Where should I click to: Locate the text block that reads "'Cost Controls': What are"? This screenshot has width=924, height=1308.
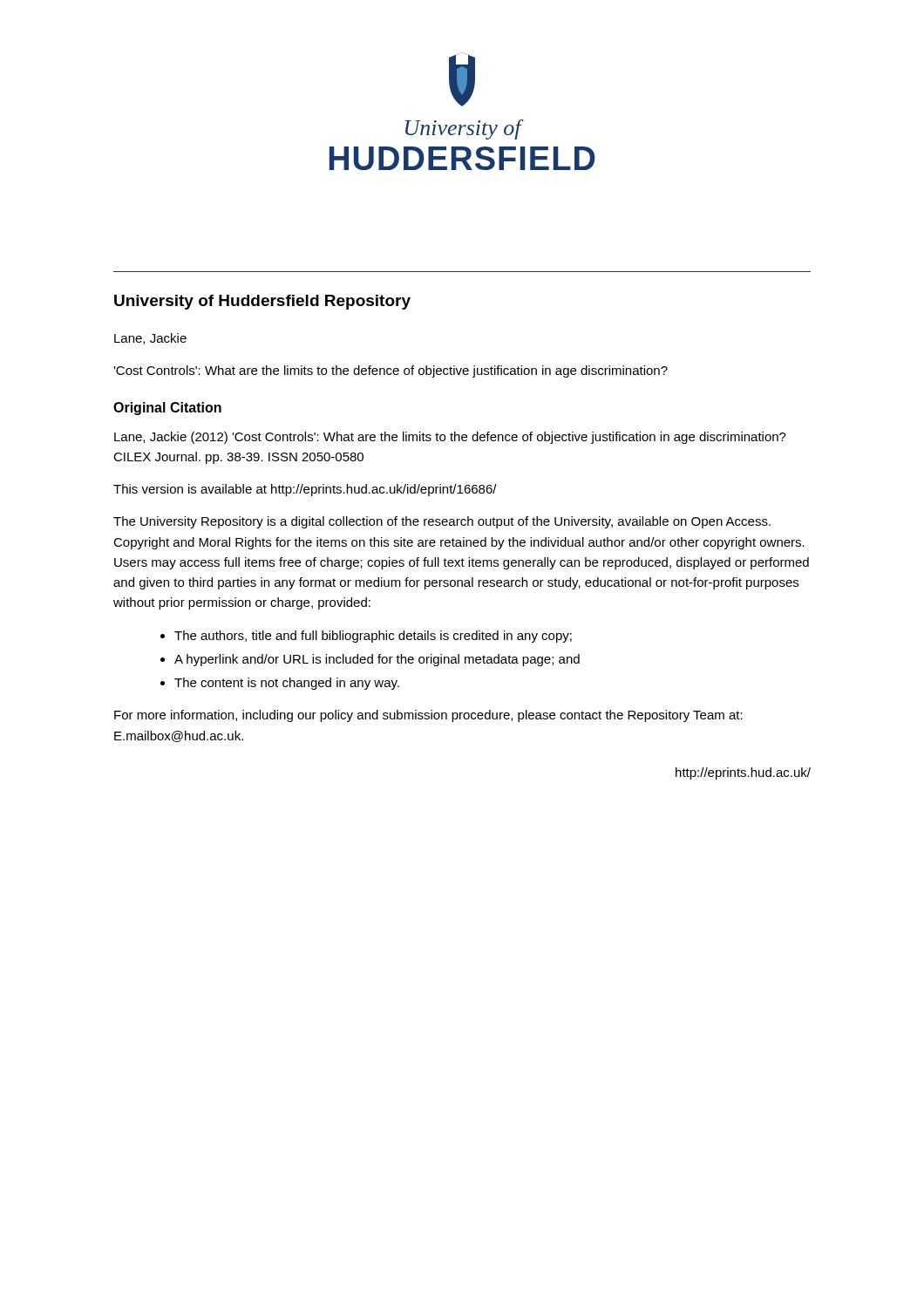(x=391, y=370)
